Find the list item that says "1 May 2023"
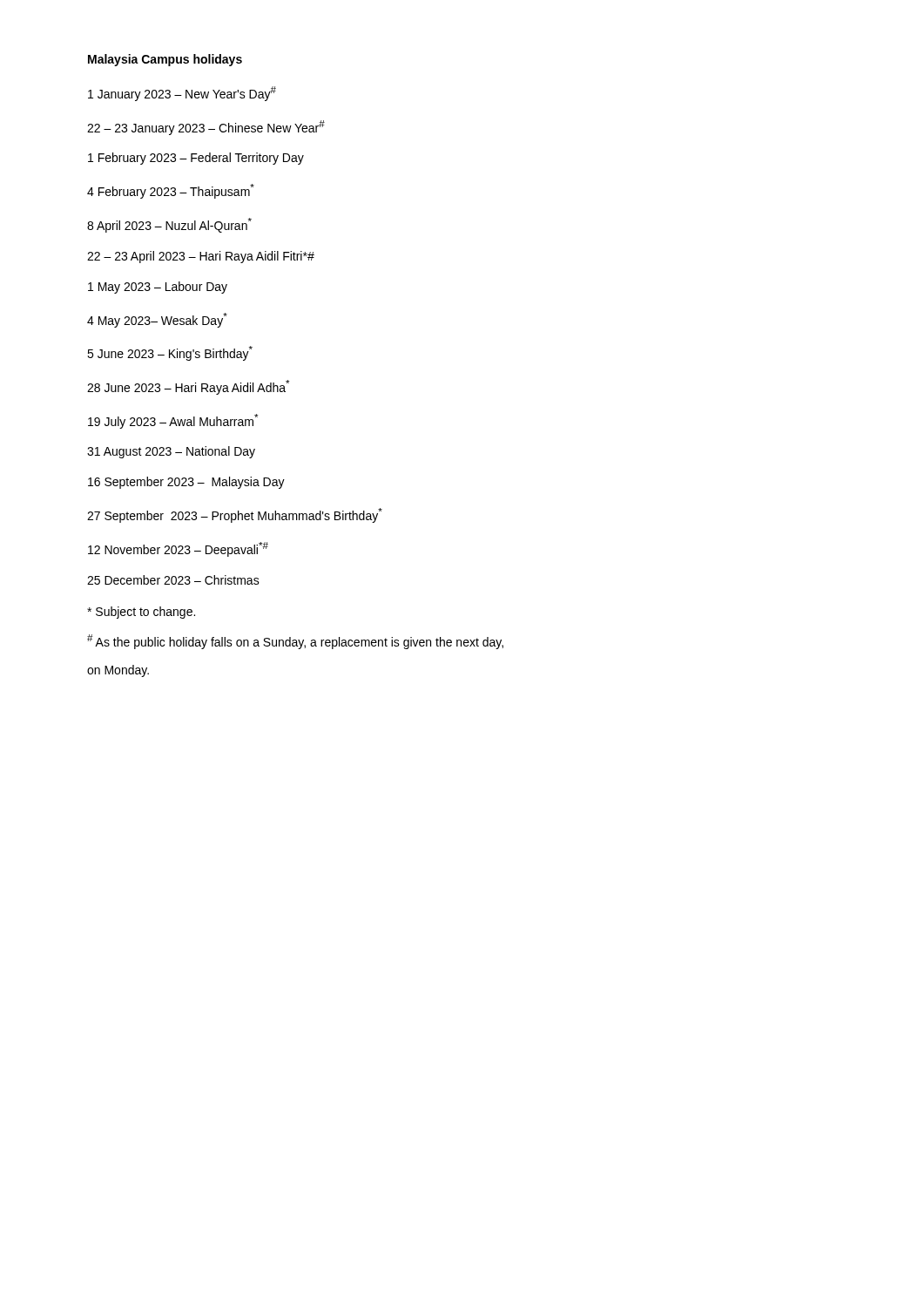Image resolution: width=924 pixels, height=1307 pixels. click(x=157, y=286)
